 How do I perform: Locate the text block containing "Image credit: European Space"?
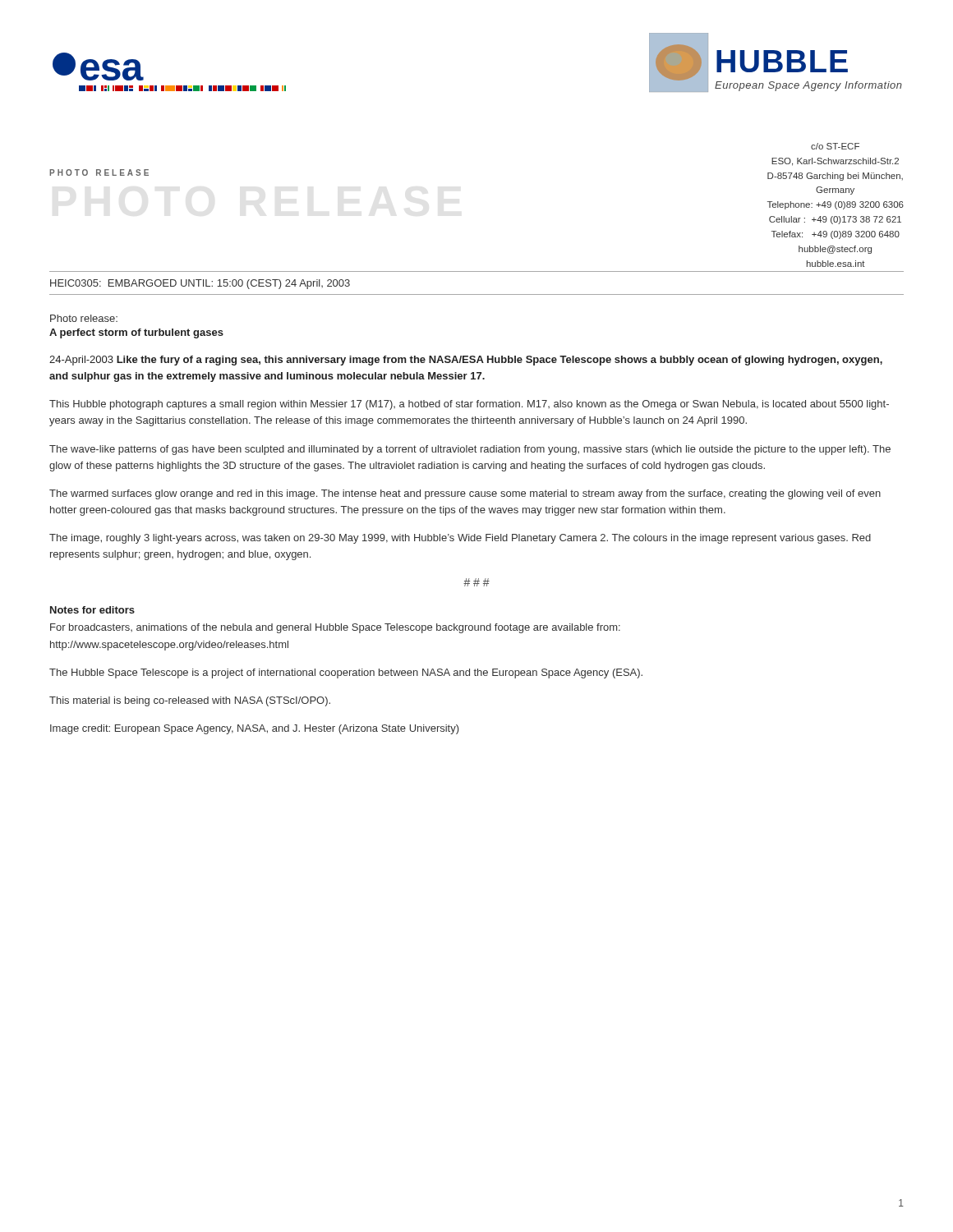[x=254, y=728]
